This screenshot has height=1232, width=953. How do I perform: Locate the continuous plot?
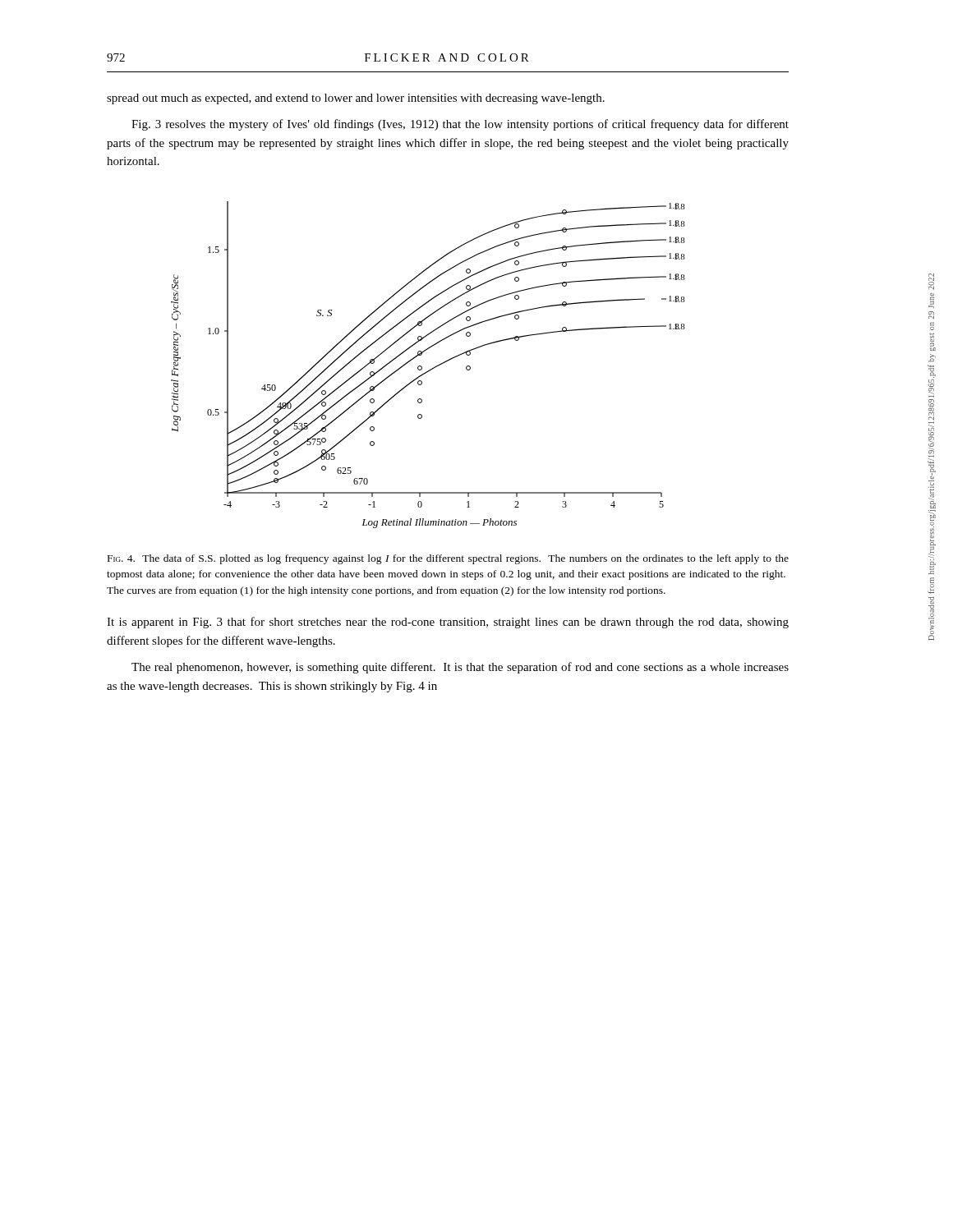click(448, 365)
